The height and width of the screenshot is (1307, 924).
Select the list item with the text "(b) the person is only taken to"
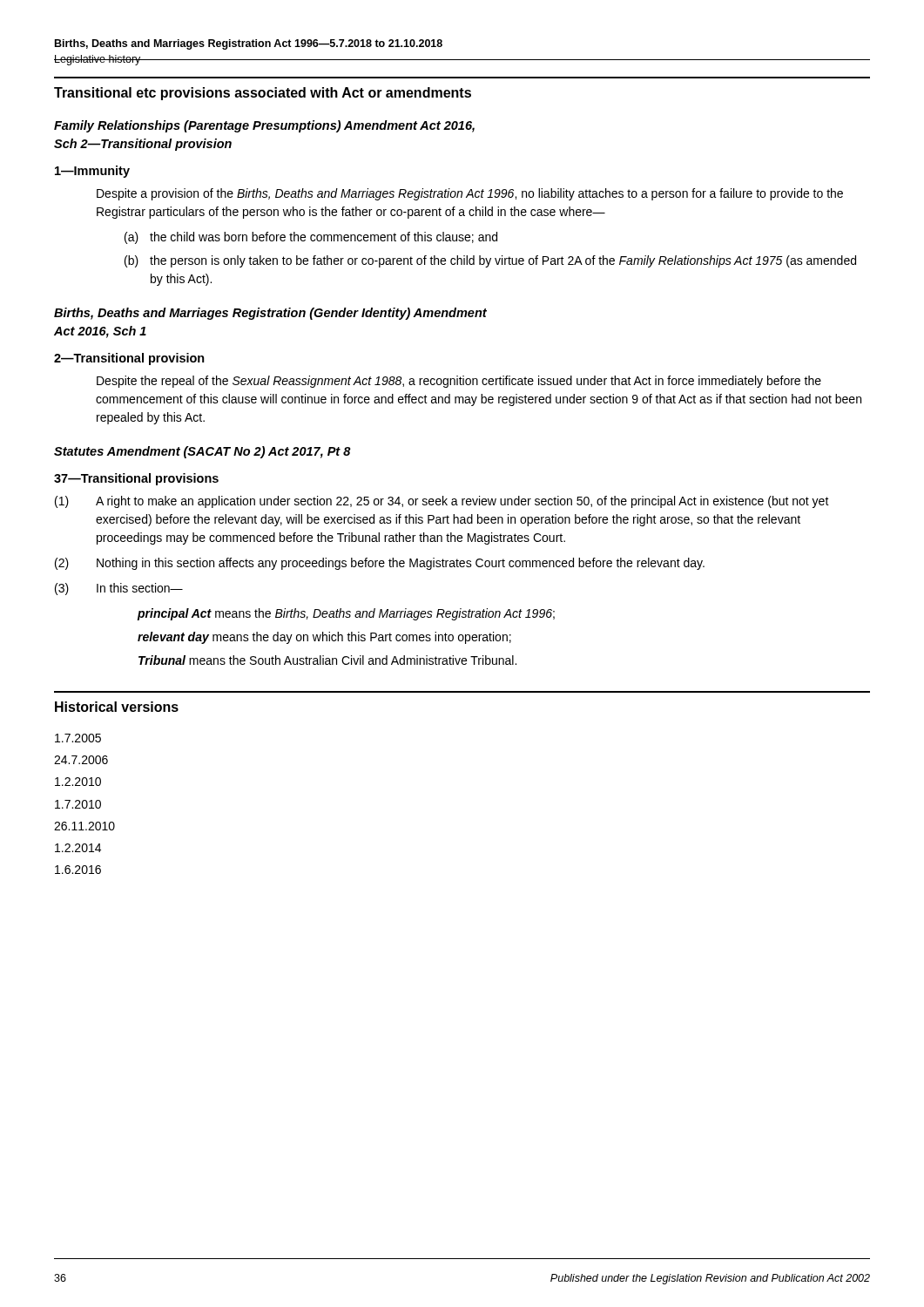(497, 270)
